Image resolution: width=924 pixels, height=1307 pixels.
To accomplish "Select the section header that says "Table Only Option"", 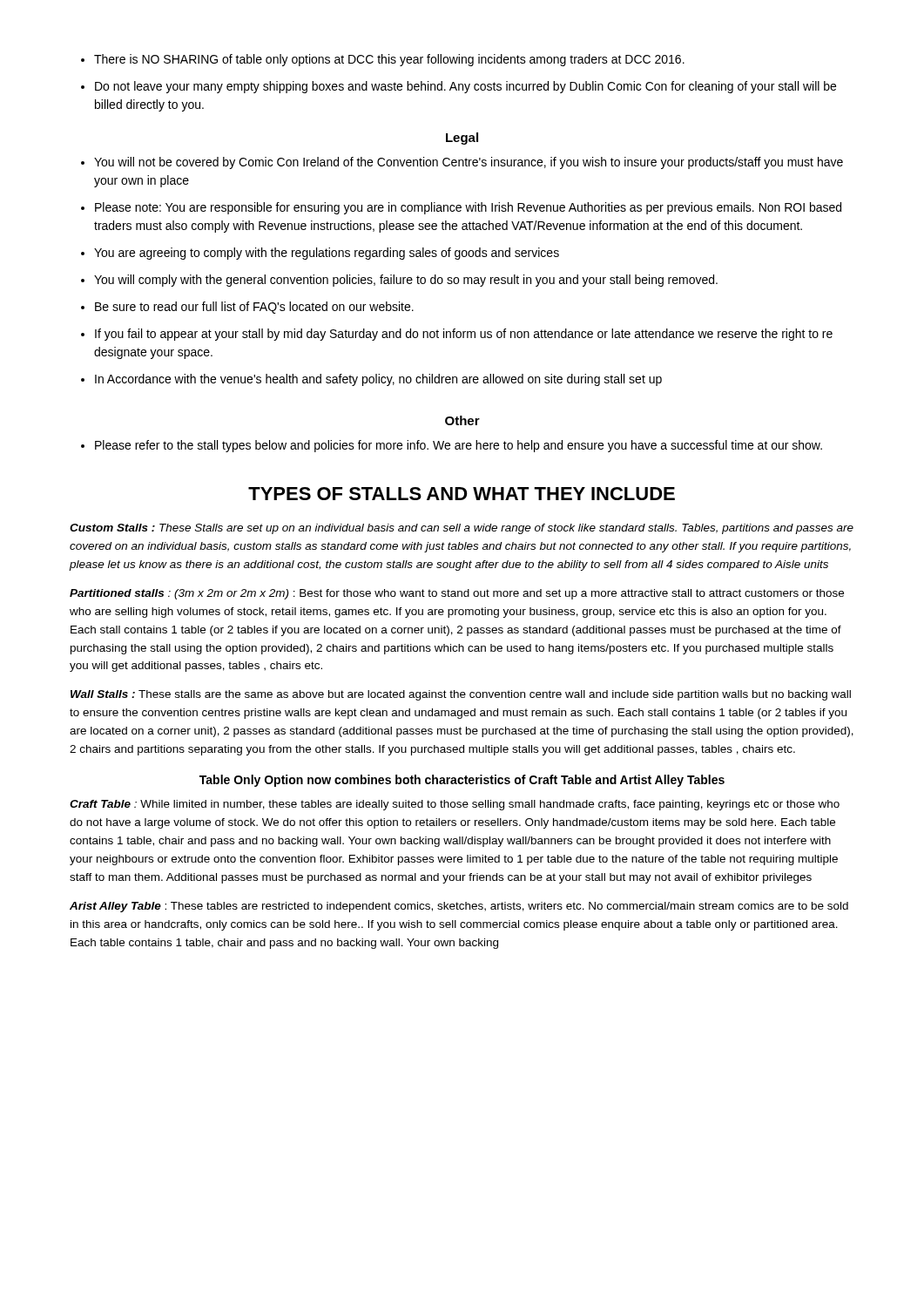I will [462, 780].
